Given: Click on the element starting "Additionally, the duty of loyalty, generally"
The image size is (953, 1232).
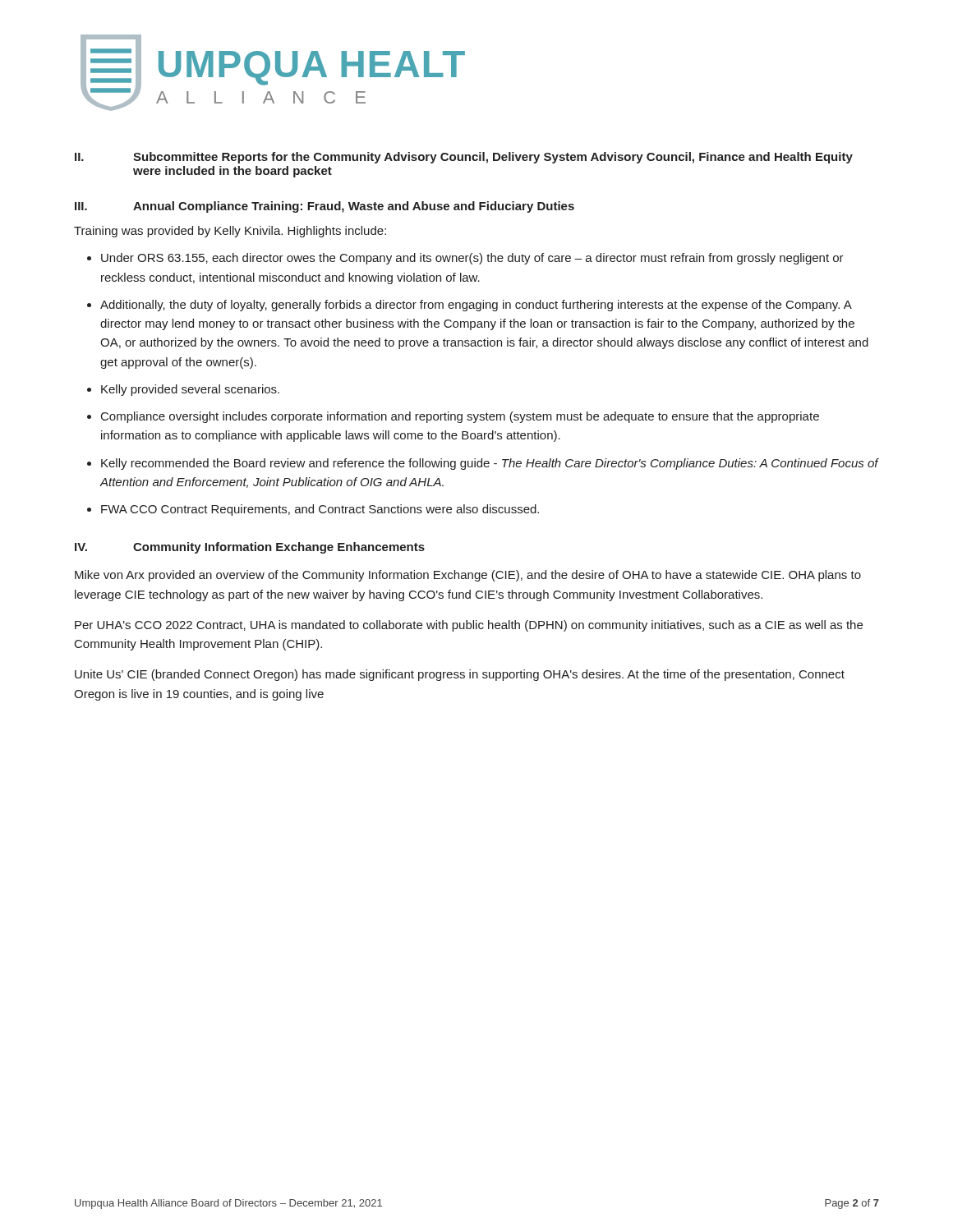Looking at the screenshot, I should pyautogui.click(x=484, y=333).
